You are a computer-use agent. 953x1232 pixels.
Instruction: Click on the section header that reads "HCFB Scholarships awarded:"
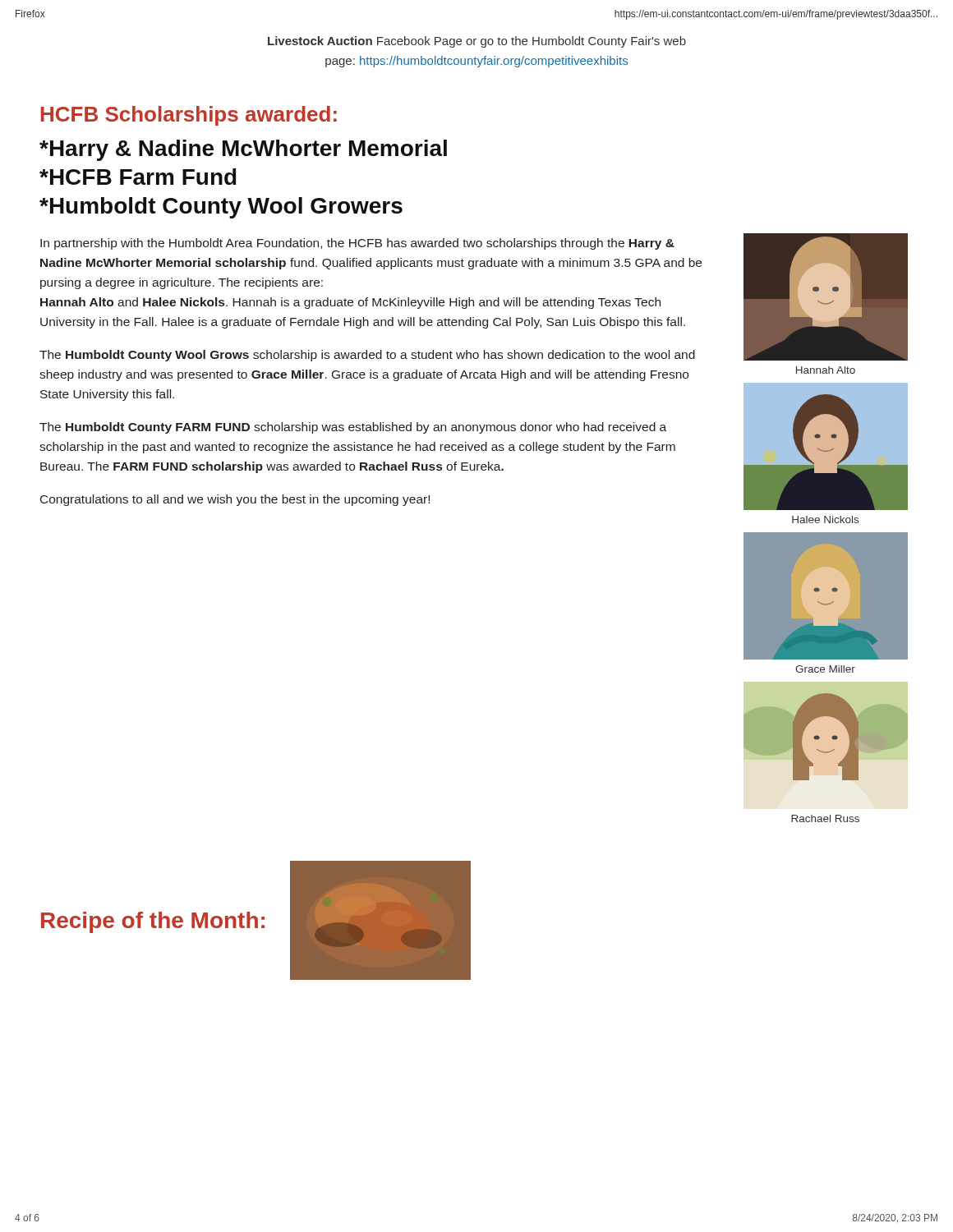(x=189, y=114)
